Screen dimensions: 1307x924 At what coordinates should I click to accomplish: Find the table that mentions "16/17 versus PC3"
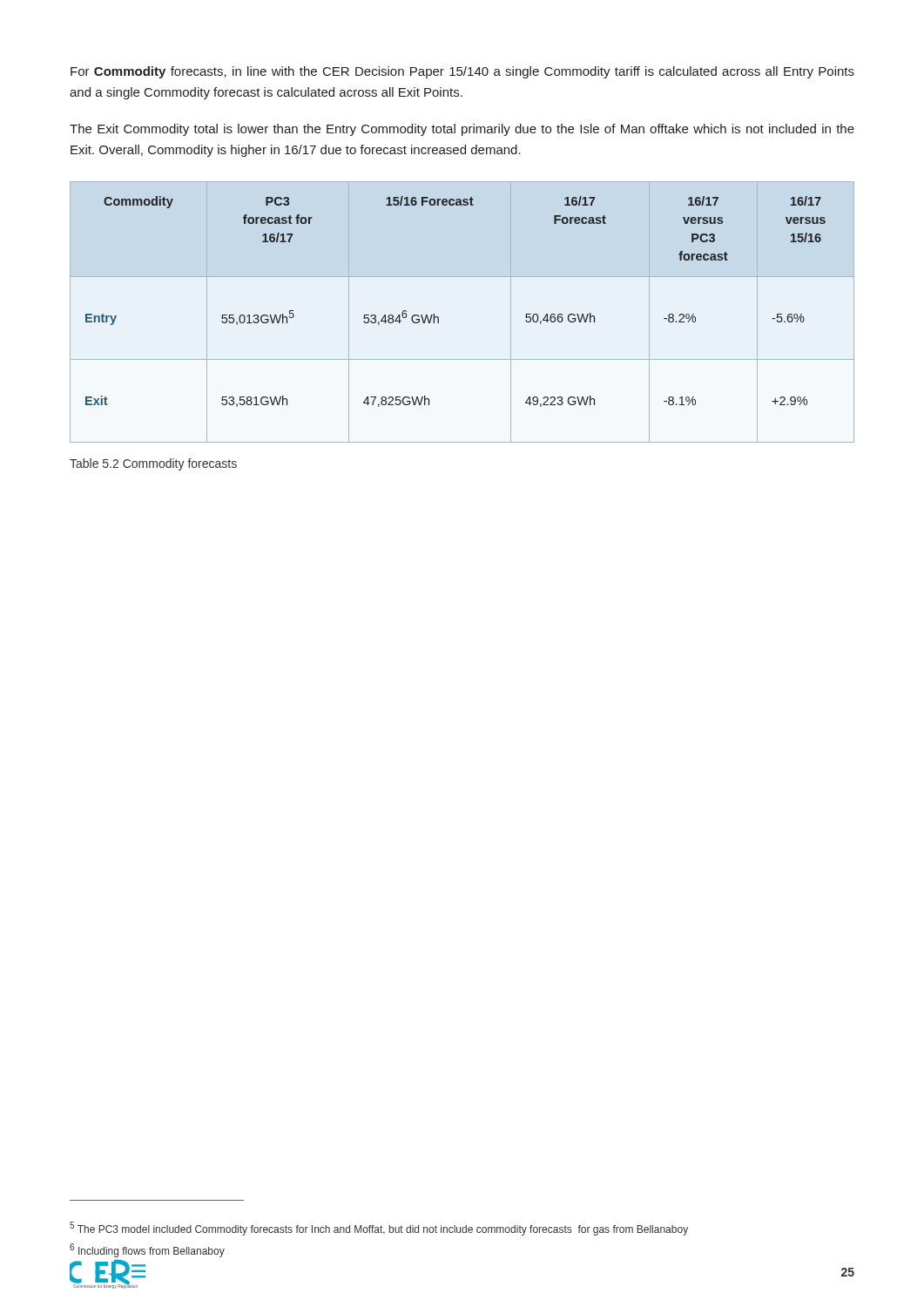point(462,312)
